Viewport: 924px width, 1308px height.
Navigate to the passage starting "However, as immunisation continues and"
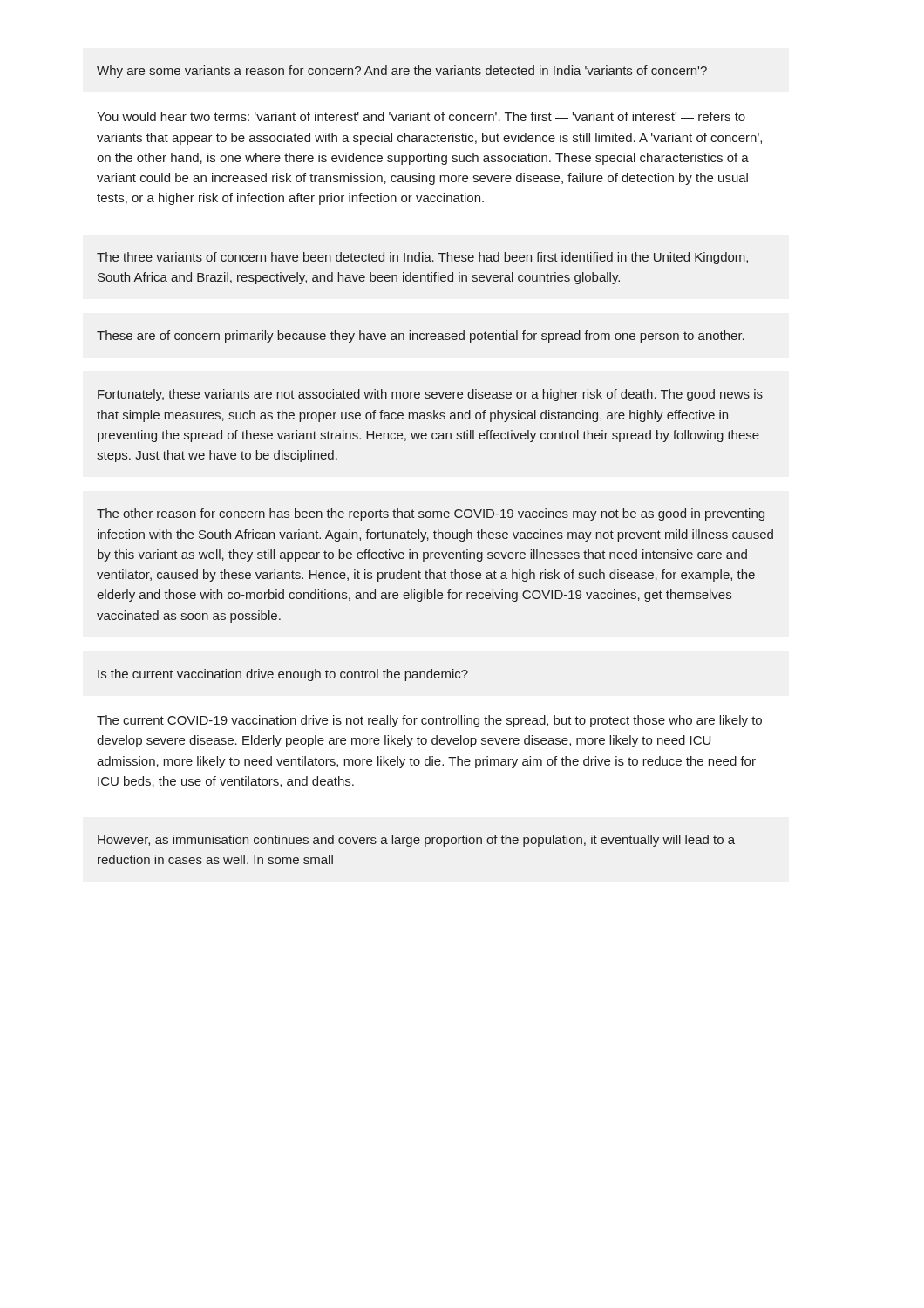tap(416, 849)
